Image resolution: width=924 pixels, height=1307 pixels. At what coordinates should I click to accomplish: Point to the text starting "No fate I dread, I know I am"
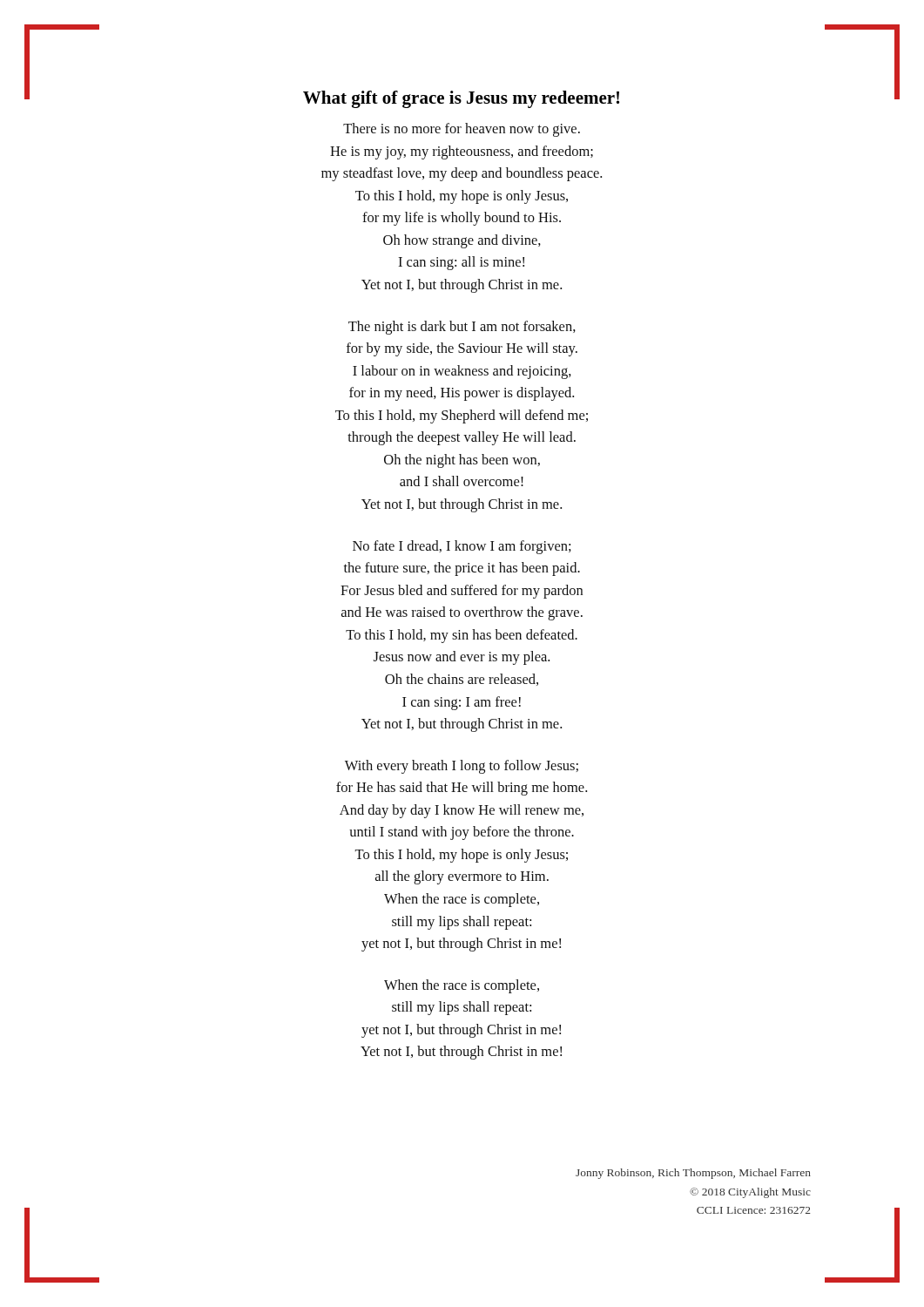(x=462, y=635)
